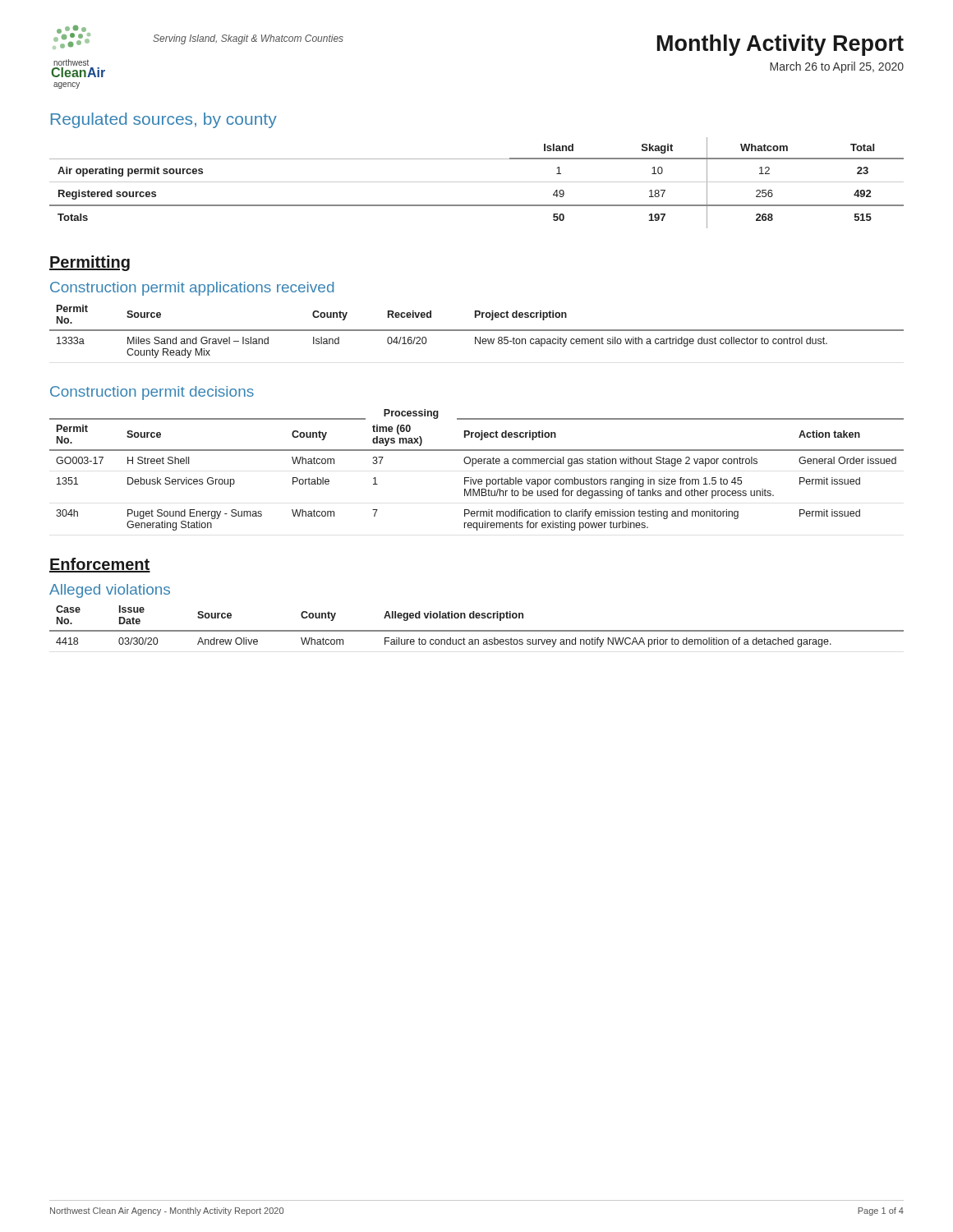
Task: Find the text starting "Regulated sources, by county"
Action: (x=163, y=119)
